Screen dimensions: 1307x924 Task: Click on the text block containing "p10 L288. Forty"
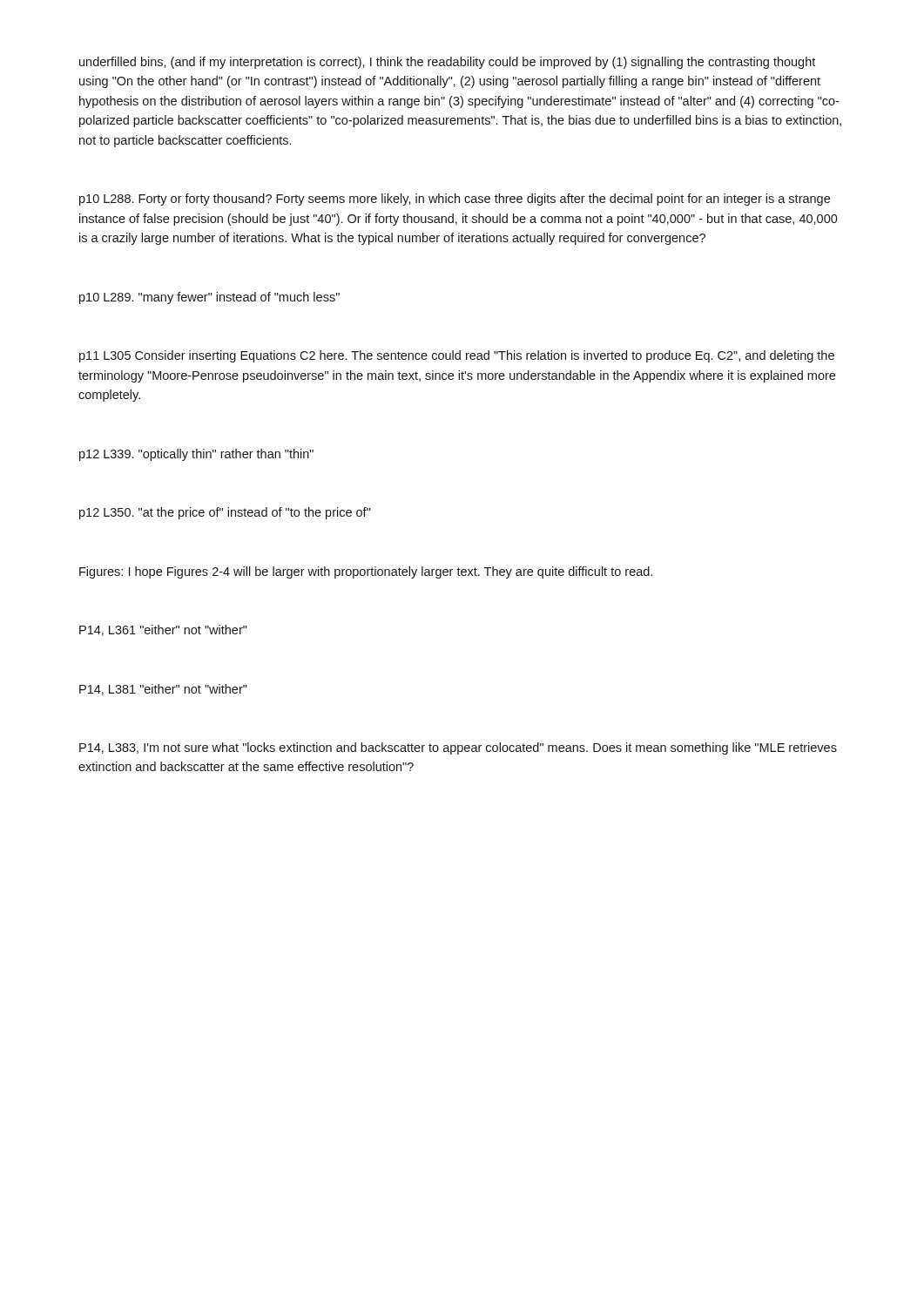[458, 219]
